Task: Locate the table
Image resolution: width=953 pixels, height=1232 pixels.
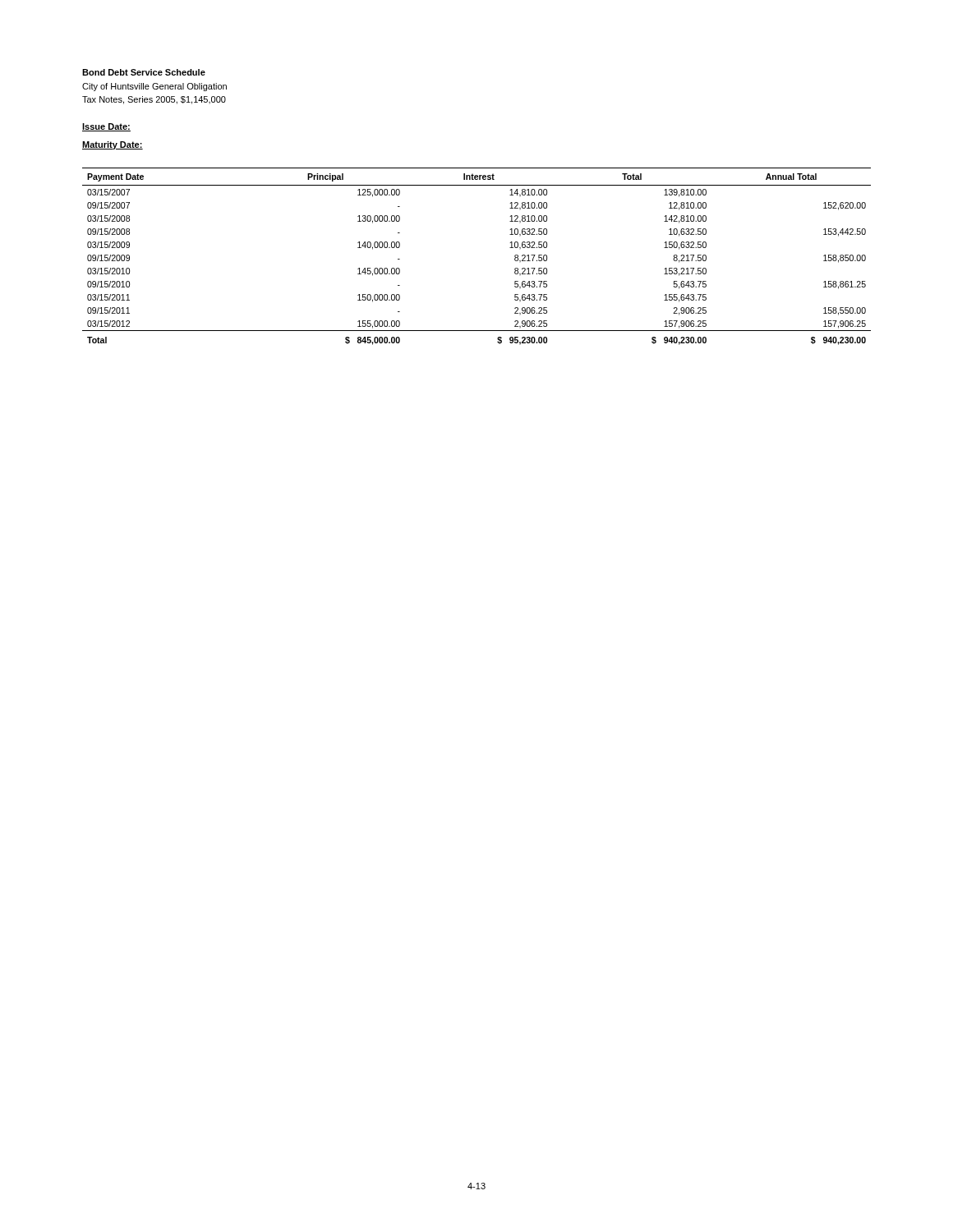Action: coord(476,258)
